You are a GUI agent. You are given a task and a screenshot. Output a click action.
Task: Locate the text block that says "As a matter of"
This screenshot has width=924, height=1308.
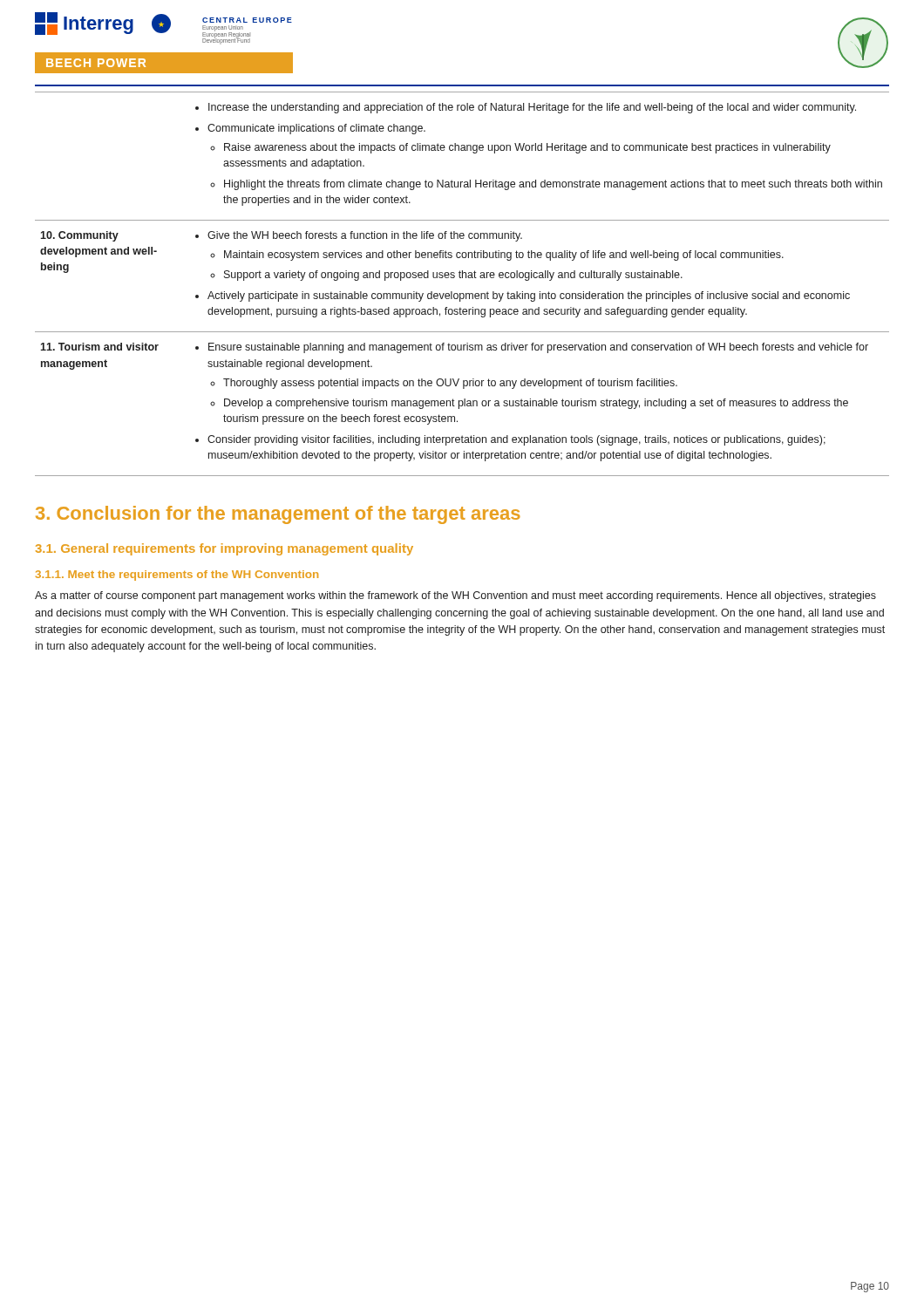point(462,622)
